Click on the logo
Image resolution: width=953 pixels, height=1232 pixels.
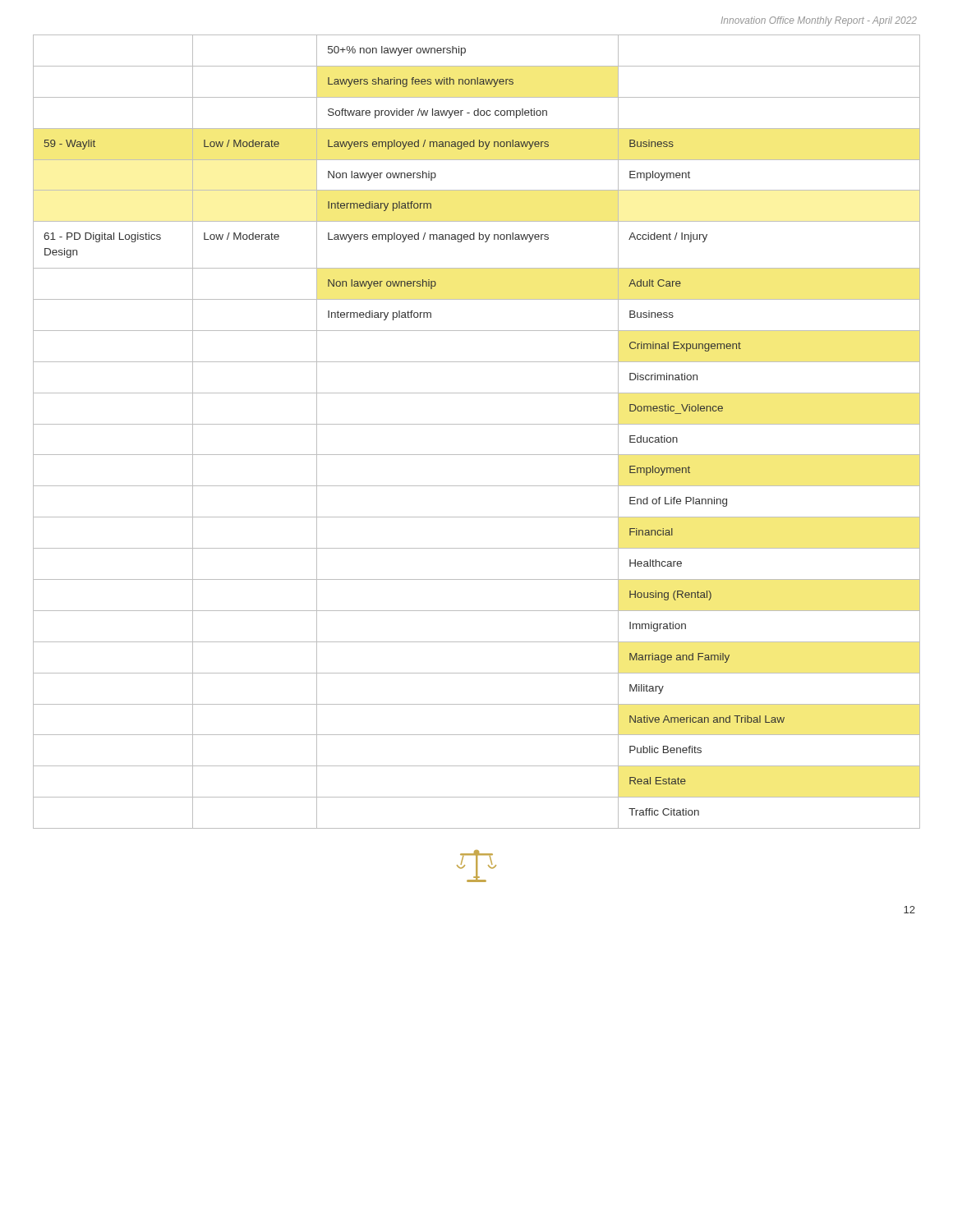tap(476, 862)
